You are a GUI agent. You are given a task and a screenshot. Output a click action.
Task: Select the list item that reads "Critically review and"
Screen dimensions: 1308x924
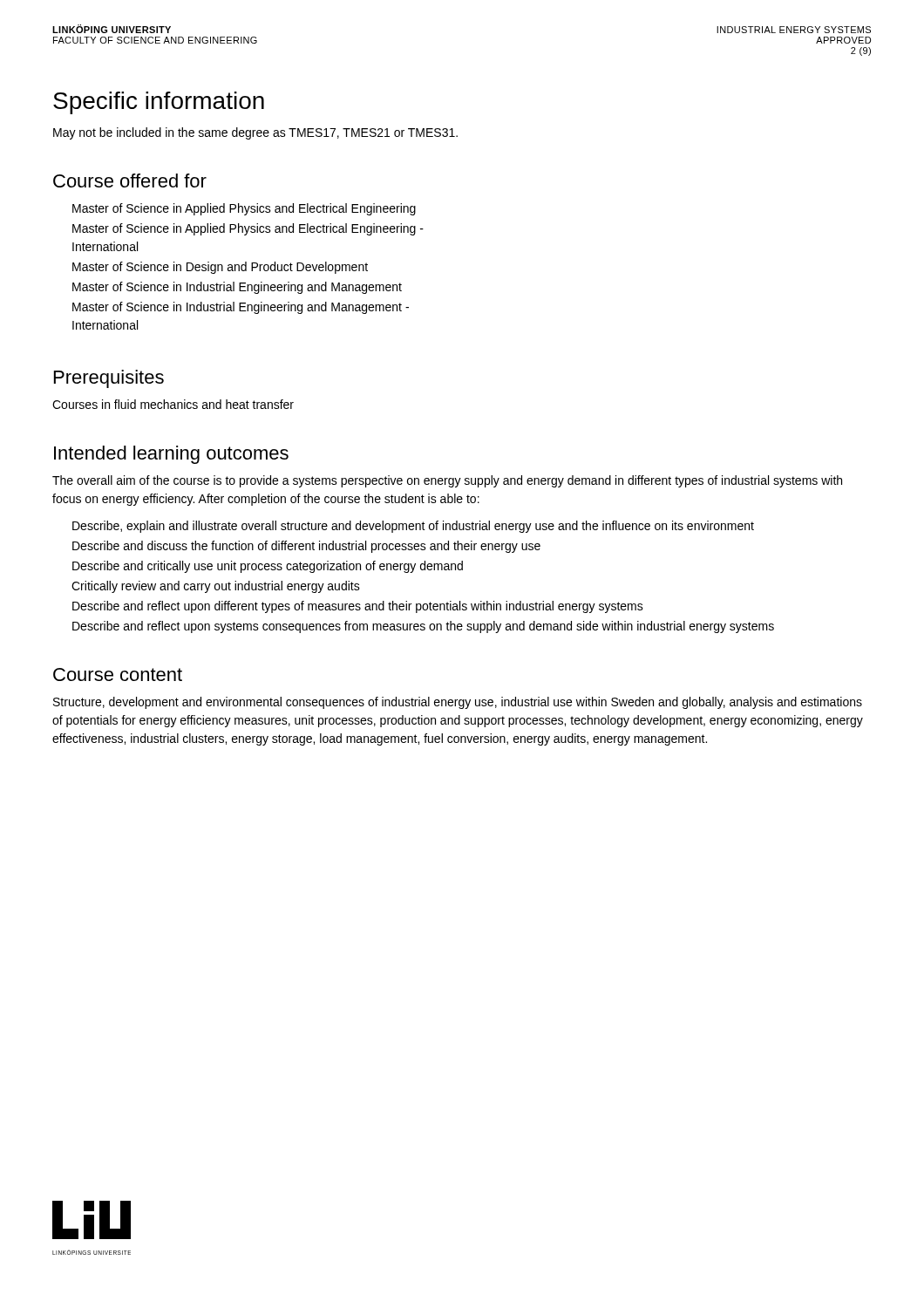(x=216, y=587)
